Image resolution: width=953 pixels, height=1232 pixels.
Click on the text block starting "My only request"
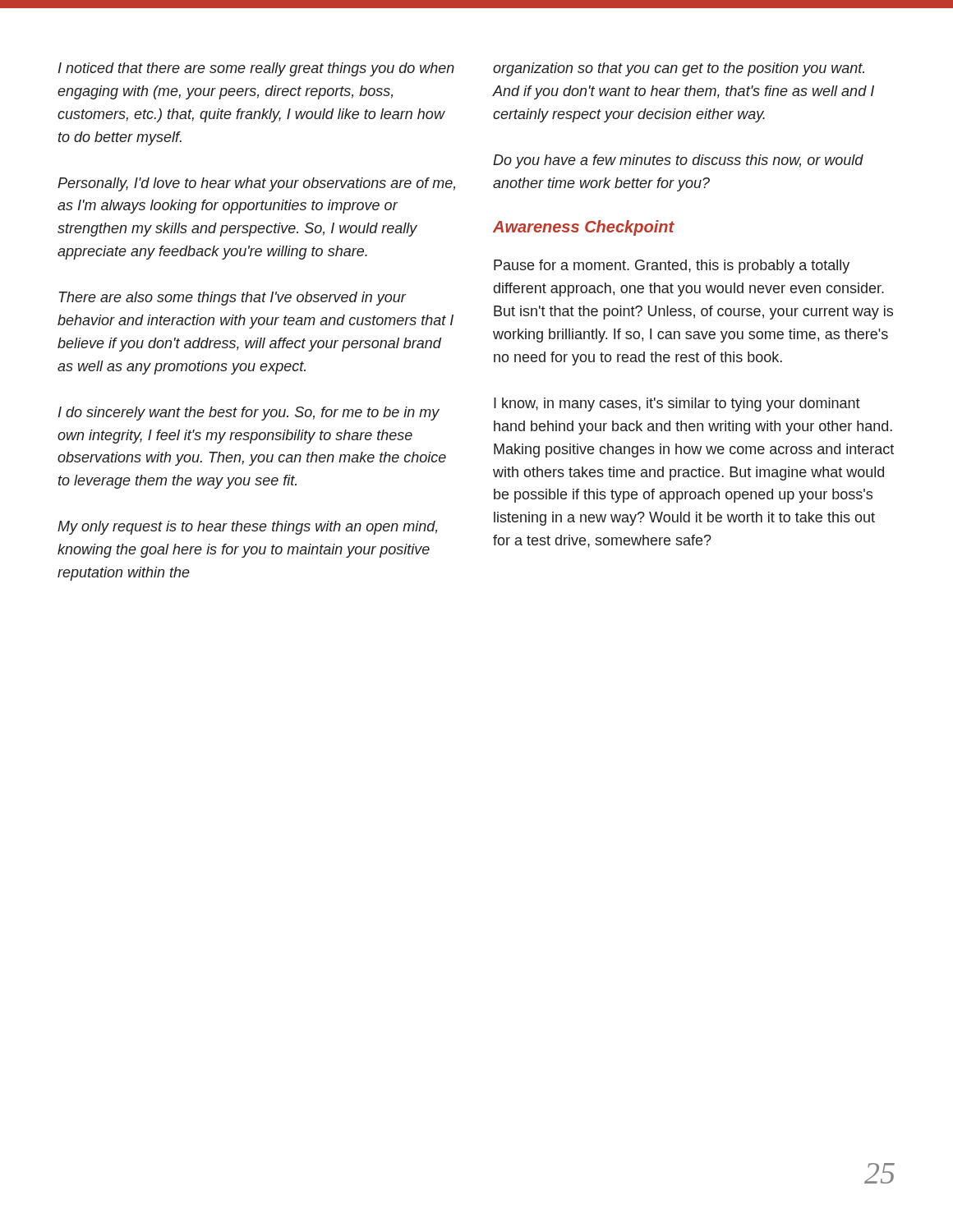pyautogui.click(x=259, y=550)
